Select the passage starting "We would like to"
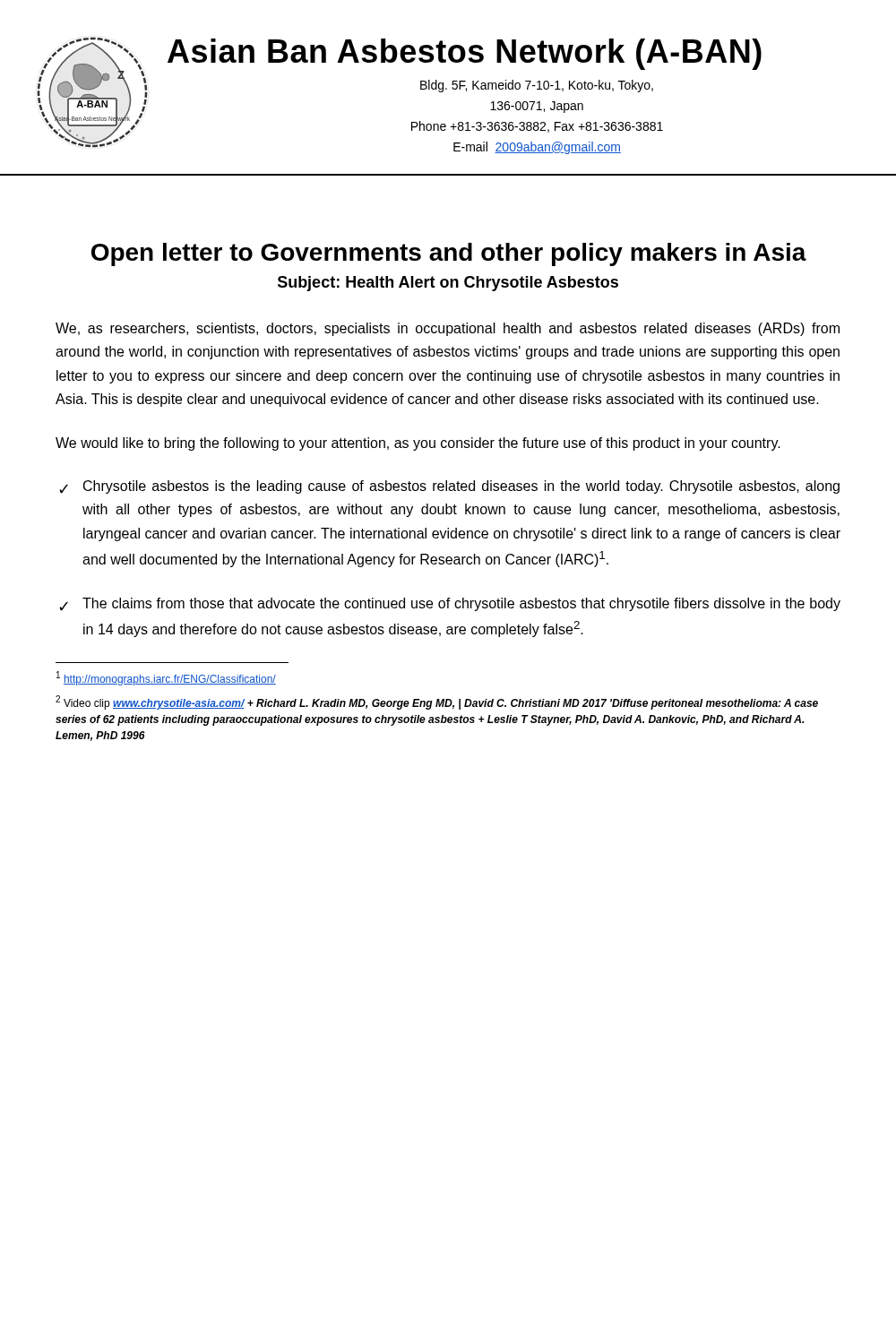896x1344 pixels. [x=418, y=443]
